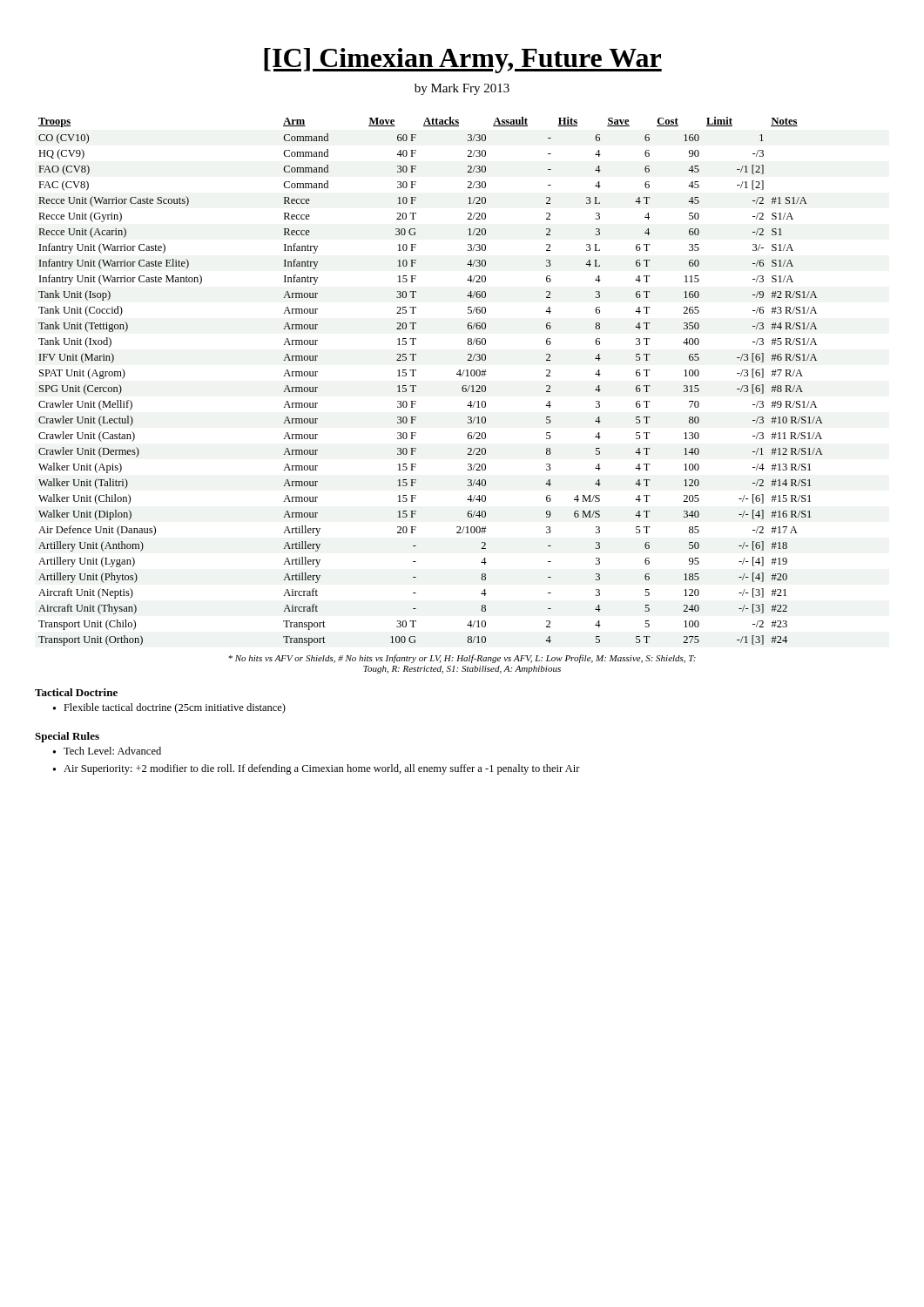Navigate to the block starting "[IC] Cimexian Army, Future"
The height and width of the screenshot is (1307, 924).
[x=462, y=58]
